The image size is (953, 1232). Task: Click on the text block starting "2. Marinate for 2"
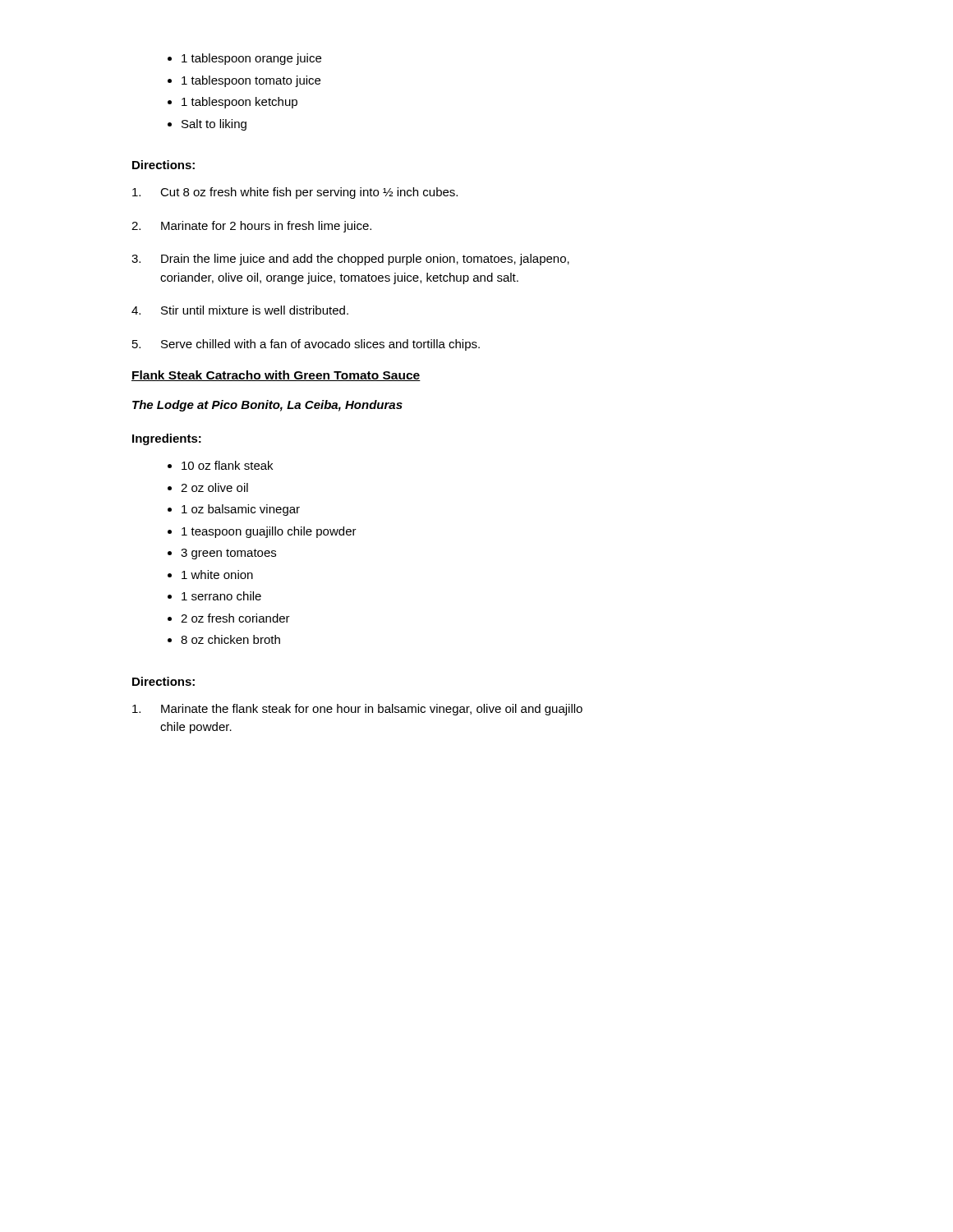click(251, 227)
